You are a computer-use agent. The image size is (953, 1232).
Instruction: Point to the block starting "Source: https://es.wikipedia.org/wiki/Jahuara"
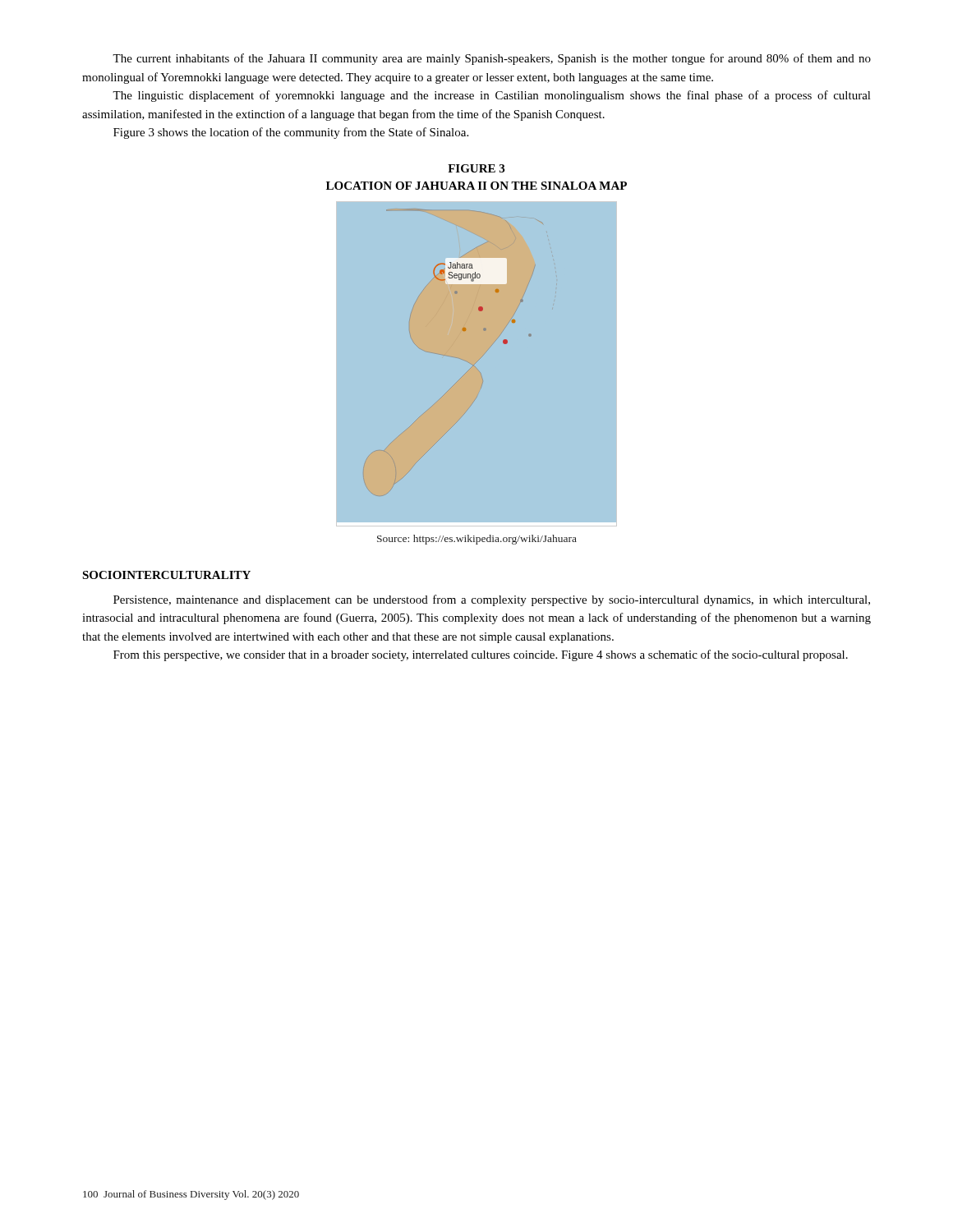pos(476,538)
